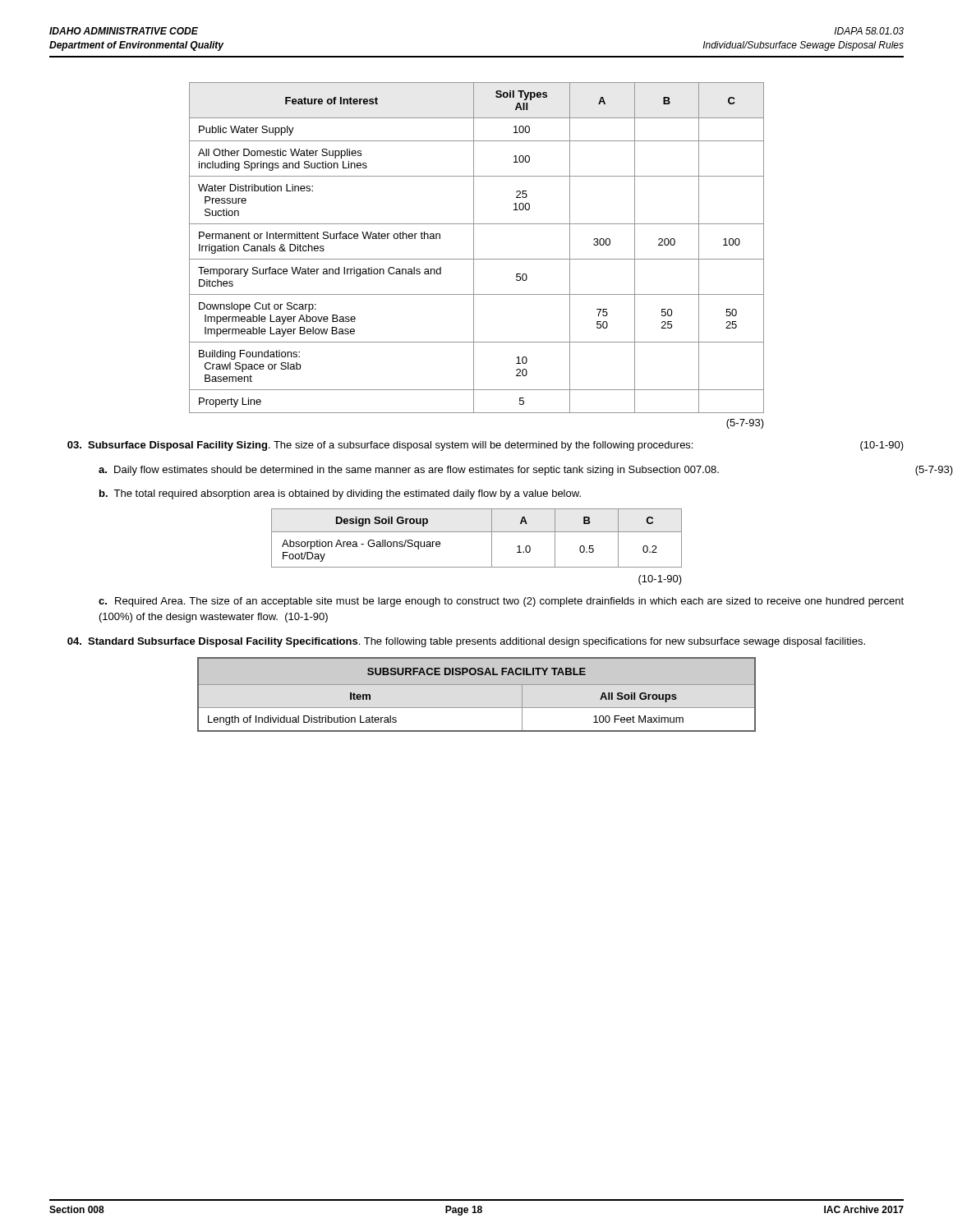Find the table that mentions "Building Foundations: Crawl Space"

click(x=476, y=248)
